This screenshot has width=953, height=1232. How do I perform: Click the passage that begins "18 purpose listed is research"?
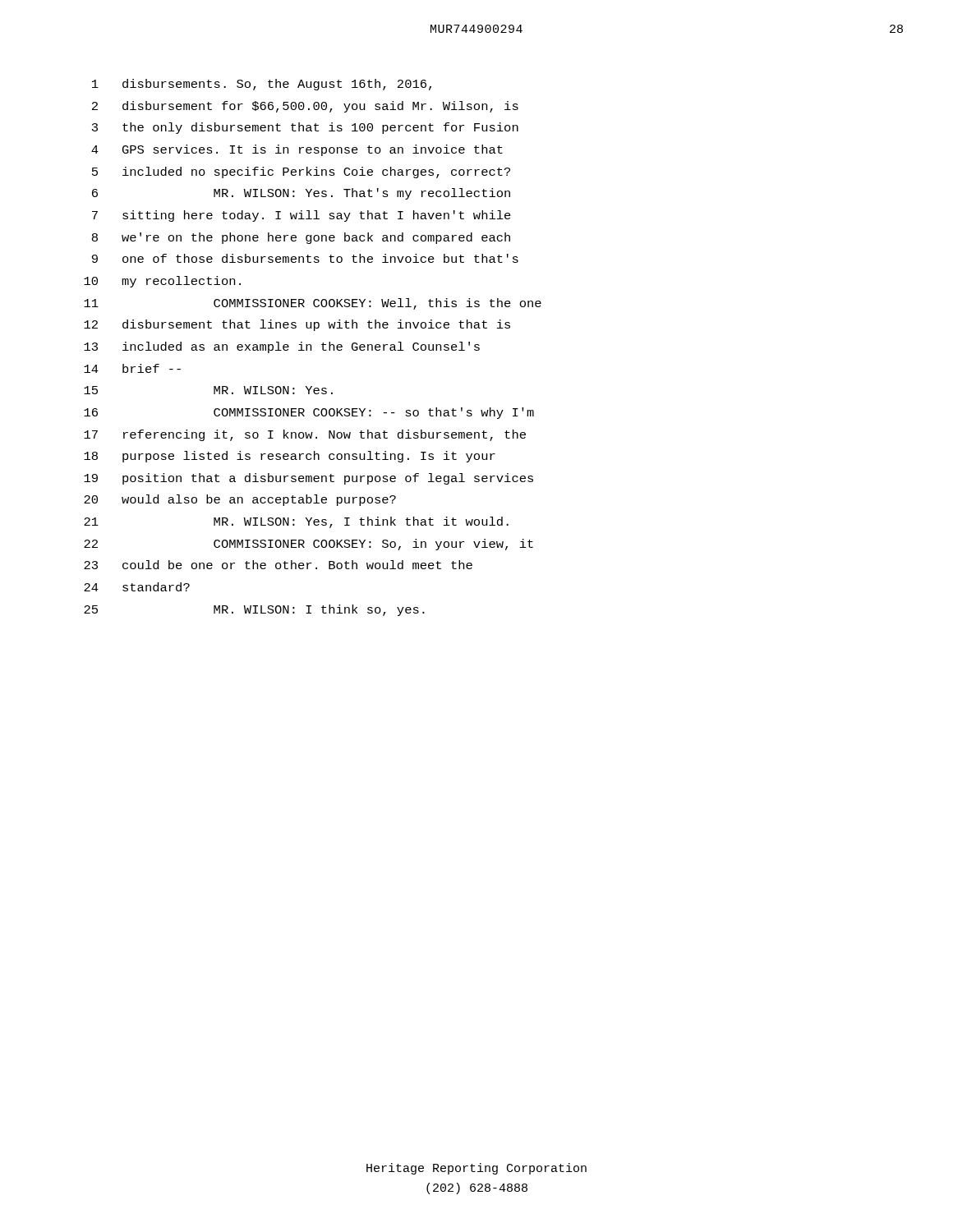[476, 457]
